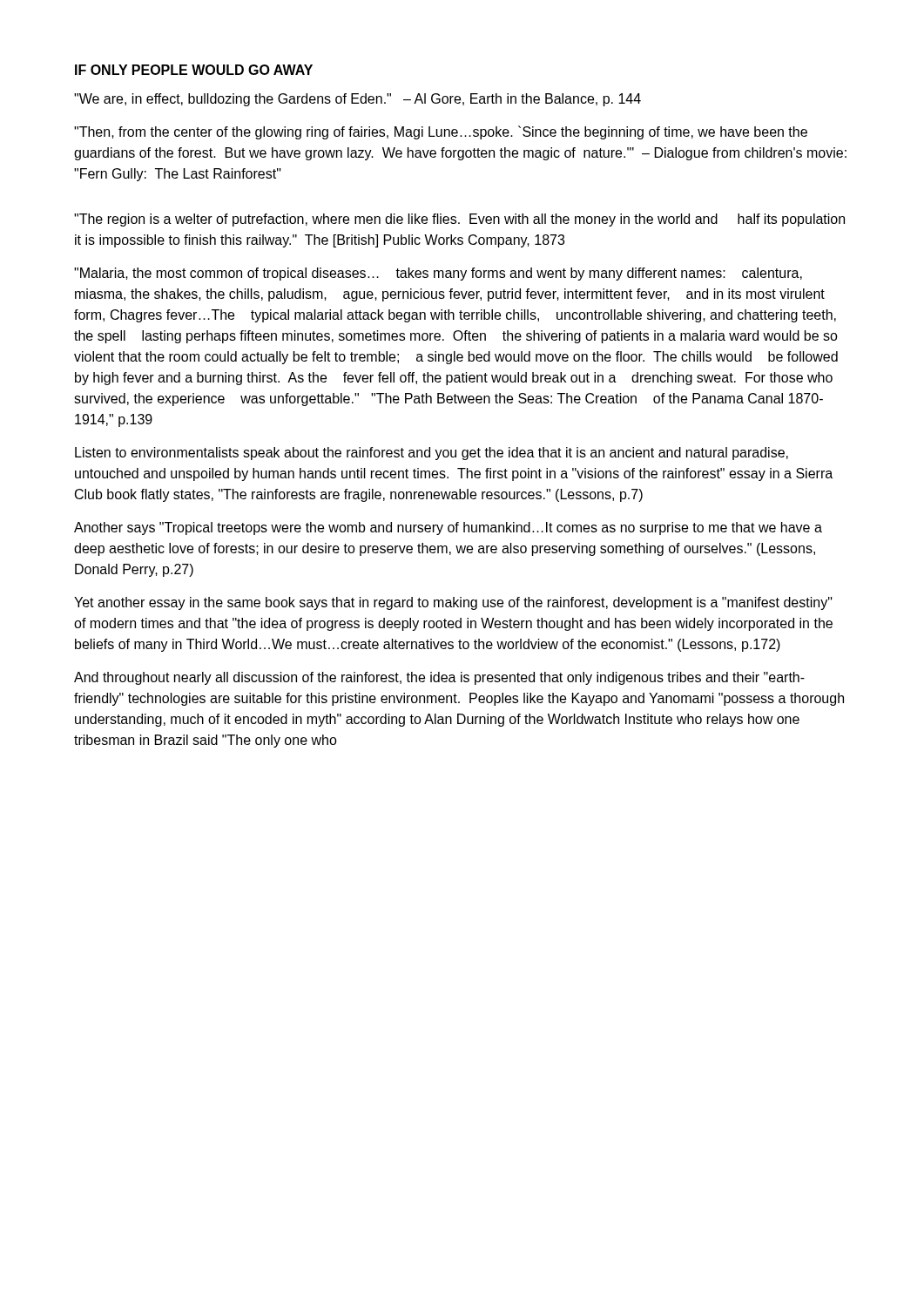
Task: Point to the block beginning "Yet another essay"
Action: (455, 623)
